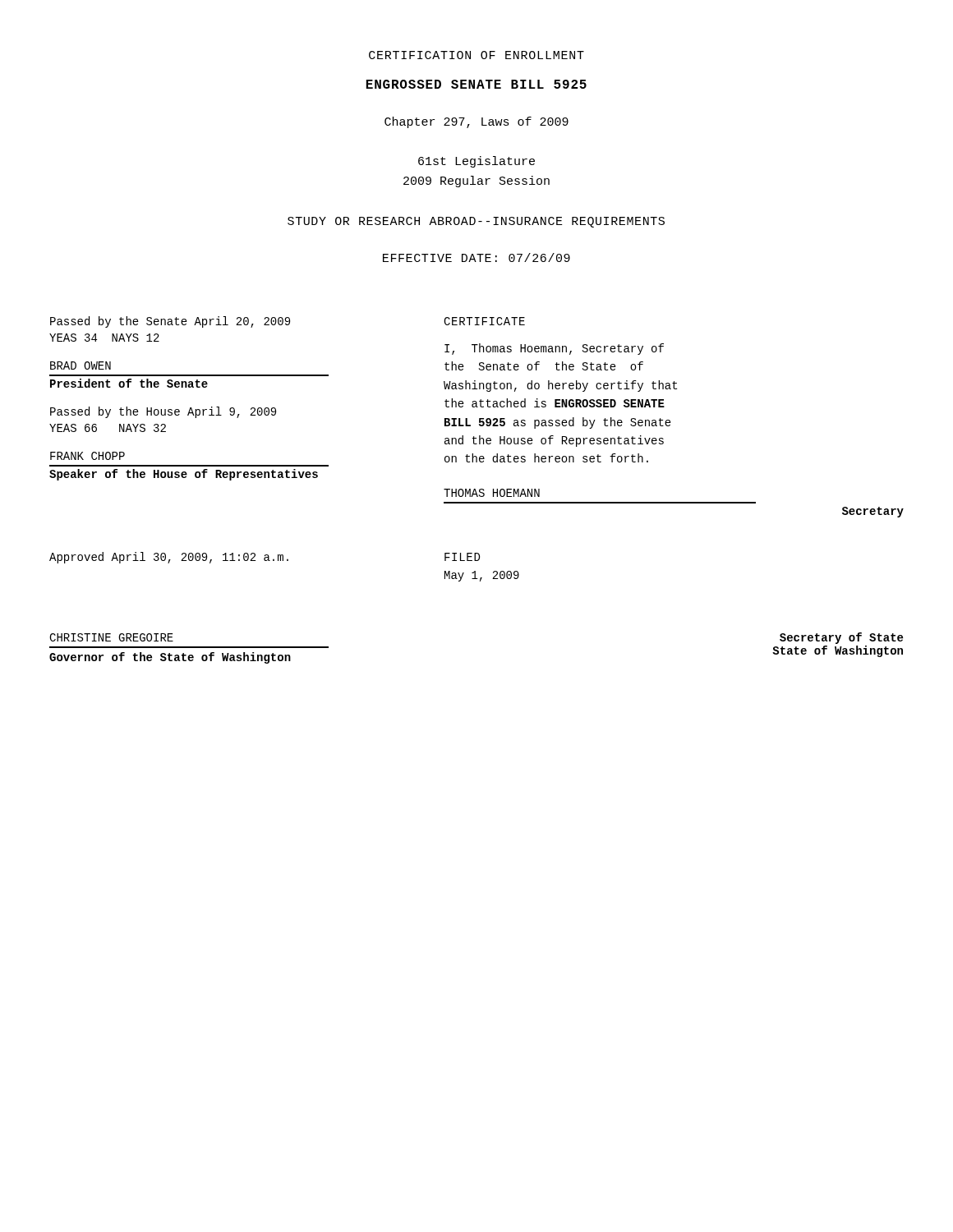
Task: Navigate to the region starting "Governor of the State of Washington"
Action: (x=170, y=658)
